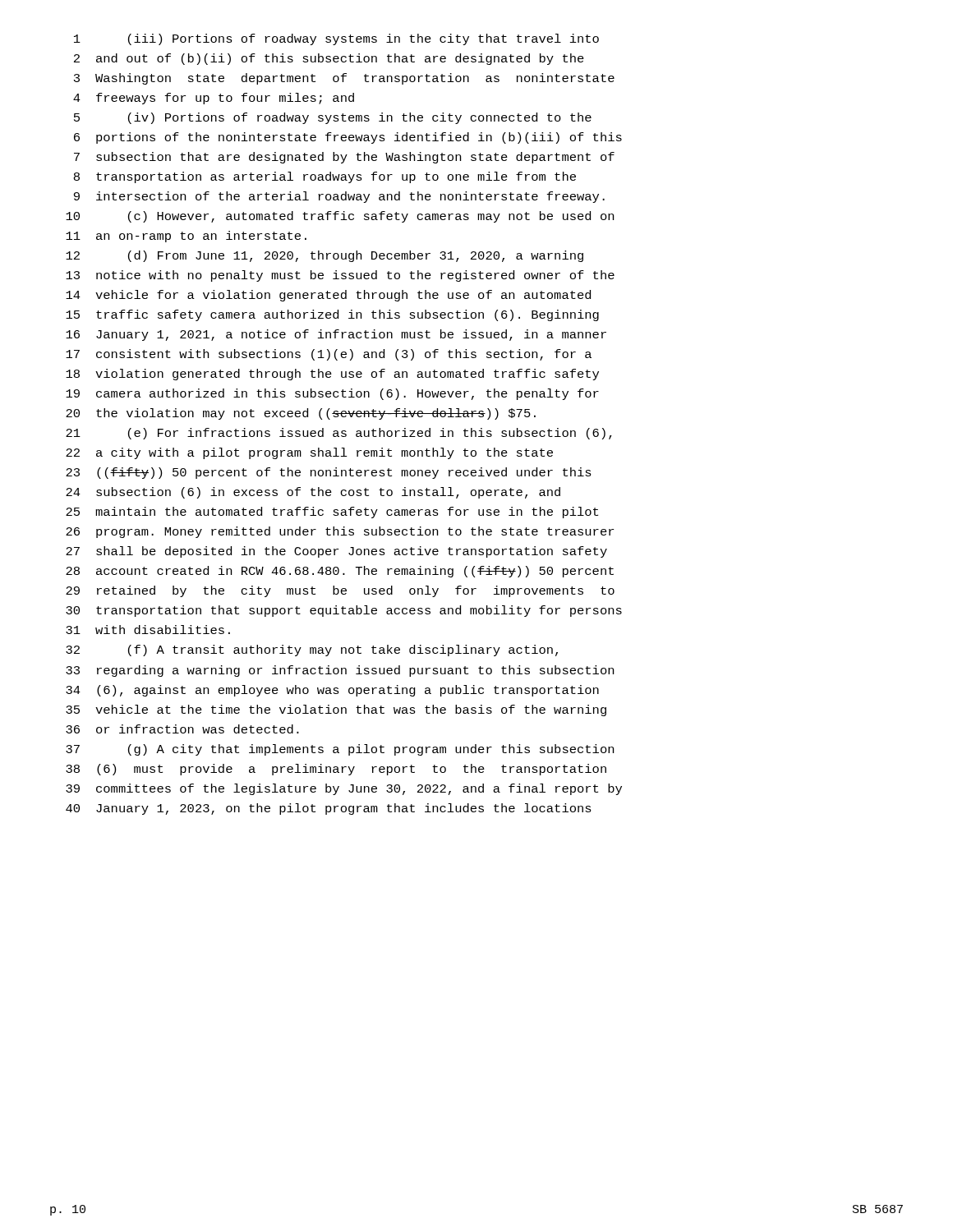Click the passage that begins "32 (f) A transit authority may not"
This screenshot has width=953, height=1232.
coord(476,690)
